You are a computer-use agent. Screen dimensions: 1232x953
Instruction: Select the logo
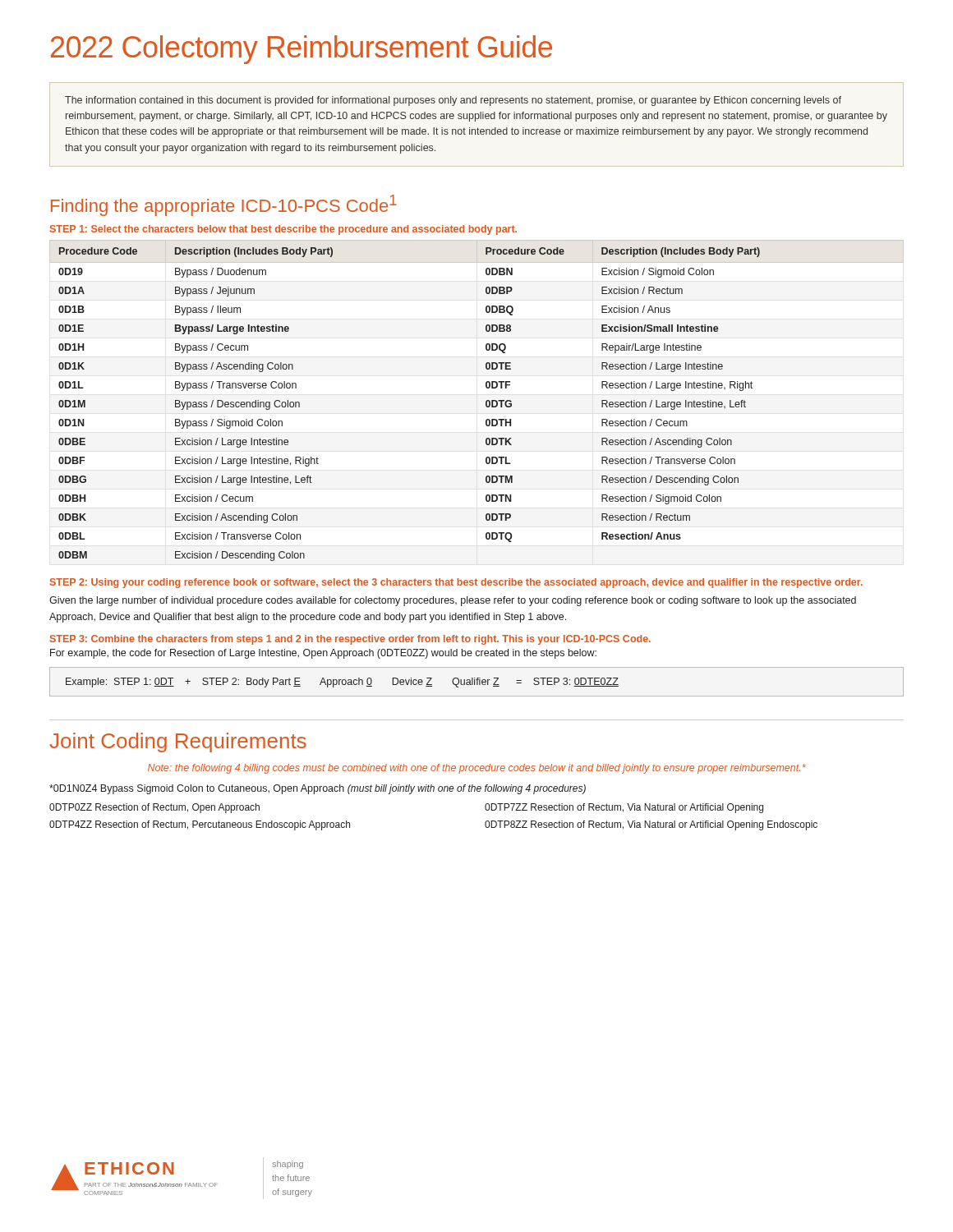coord(181,1178)
